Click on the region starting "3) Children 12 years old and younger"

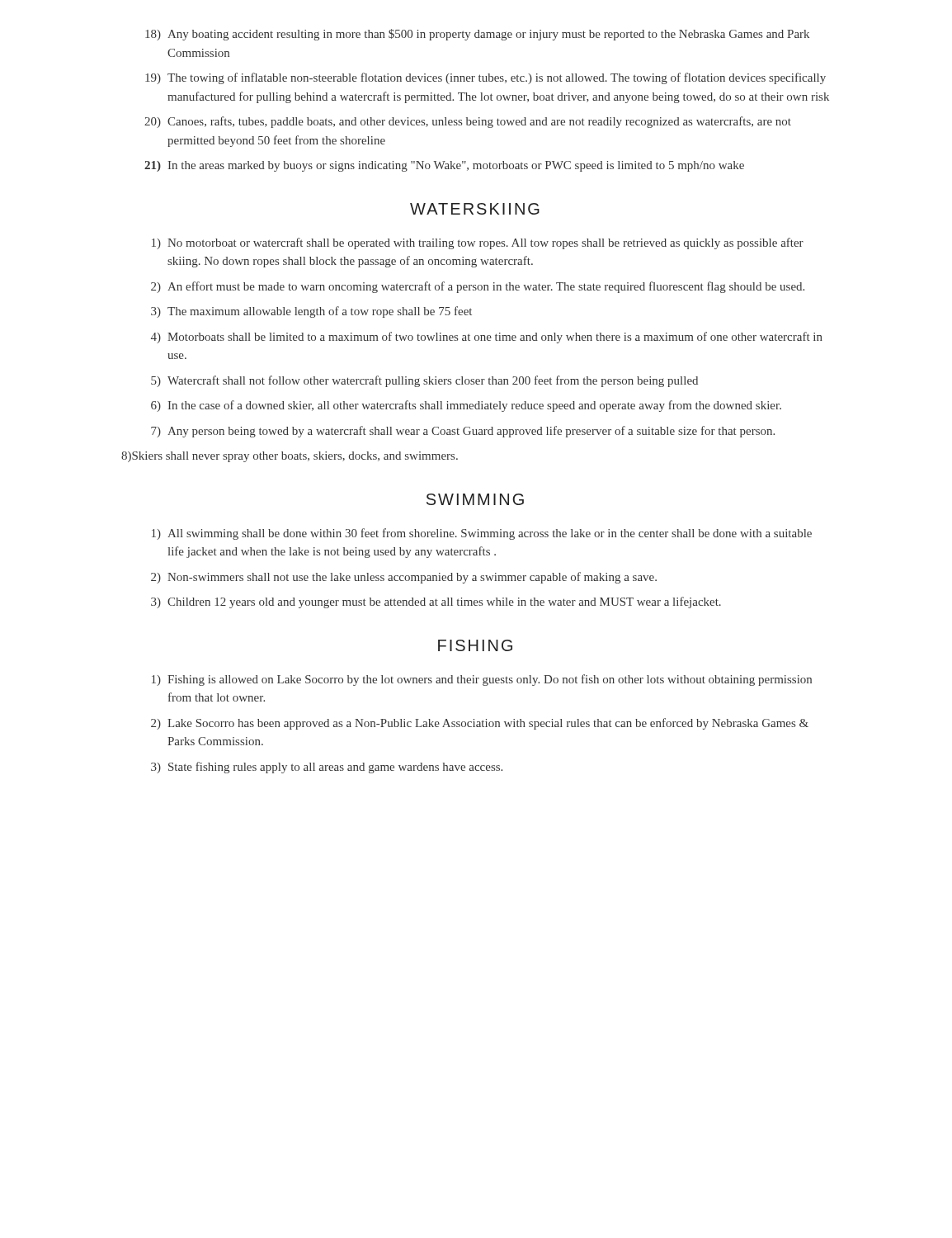[476, 602]
